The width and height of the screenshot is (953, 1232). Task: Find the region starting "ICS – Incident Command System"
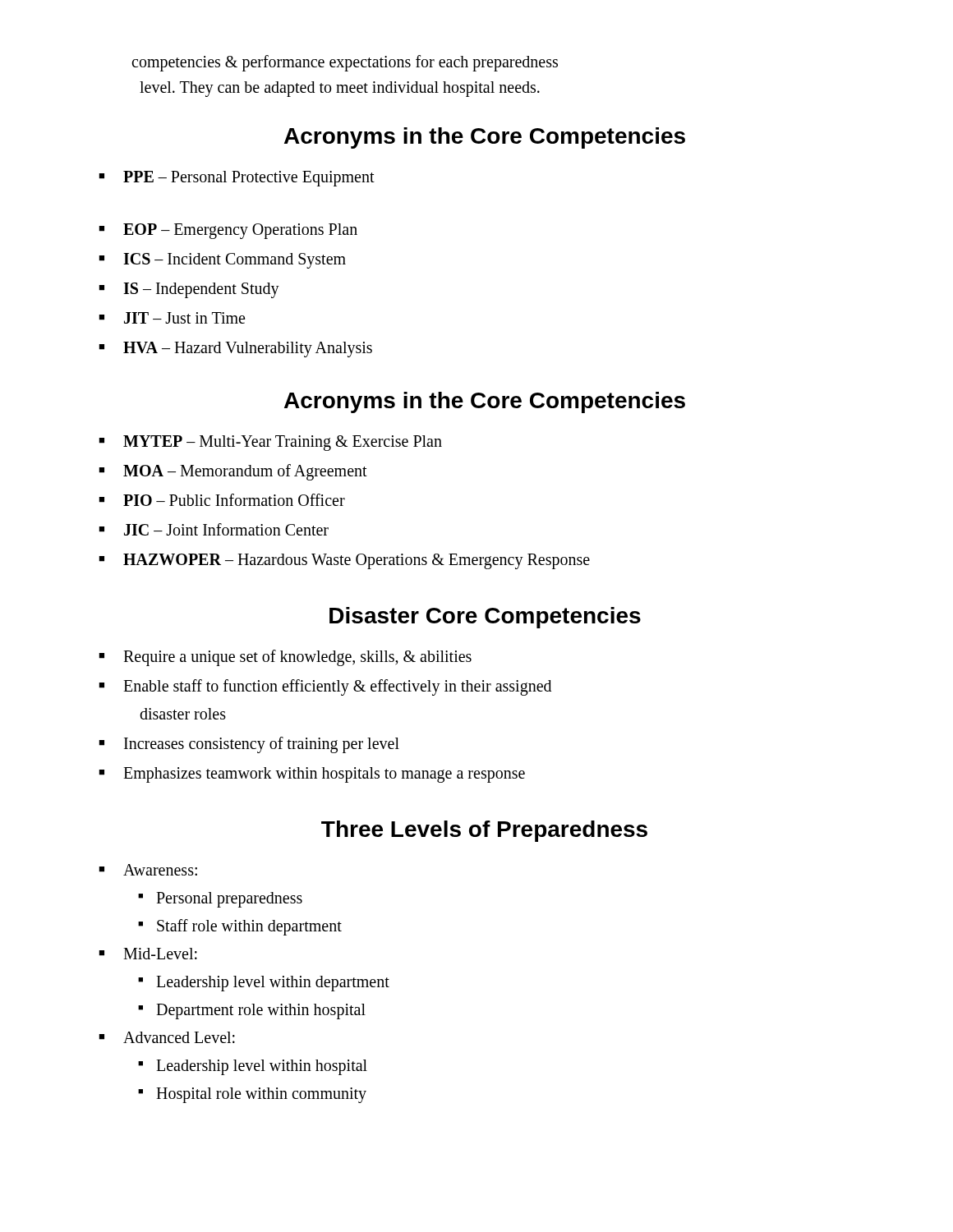tap(222, 261)
